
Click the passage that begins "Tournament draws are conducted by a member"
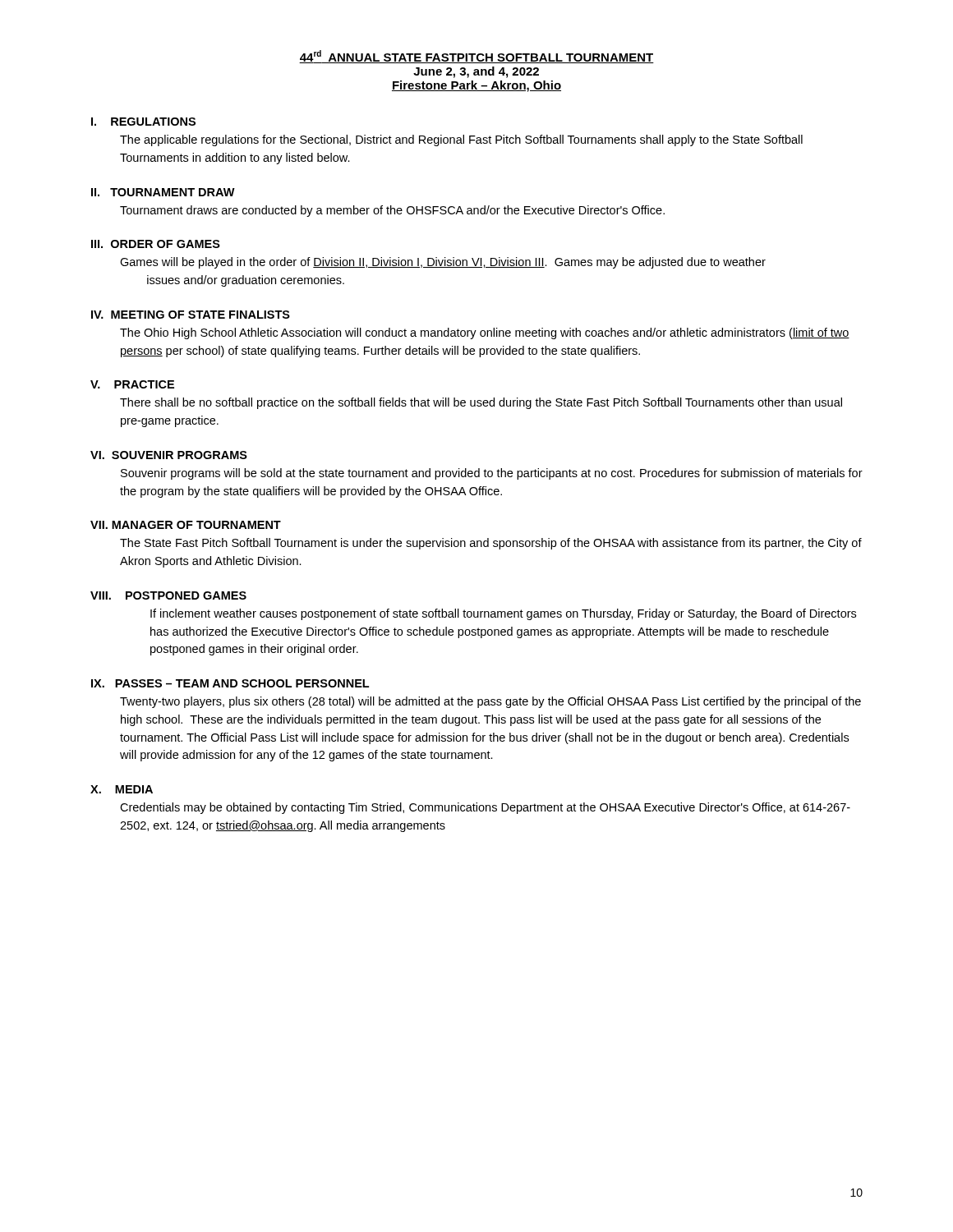click(x=393, y=210)
